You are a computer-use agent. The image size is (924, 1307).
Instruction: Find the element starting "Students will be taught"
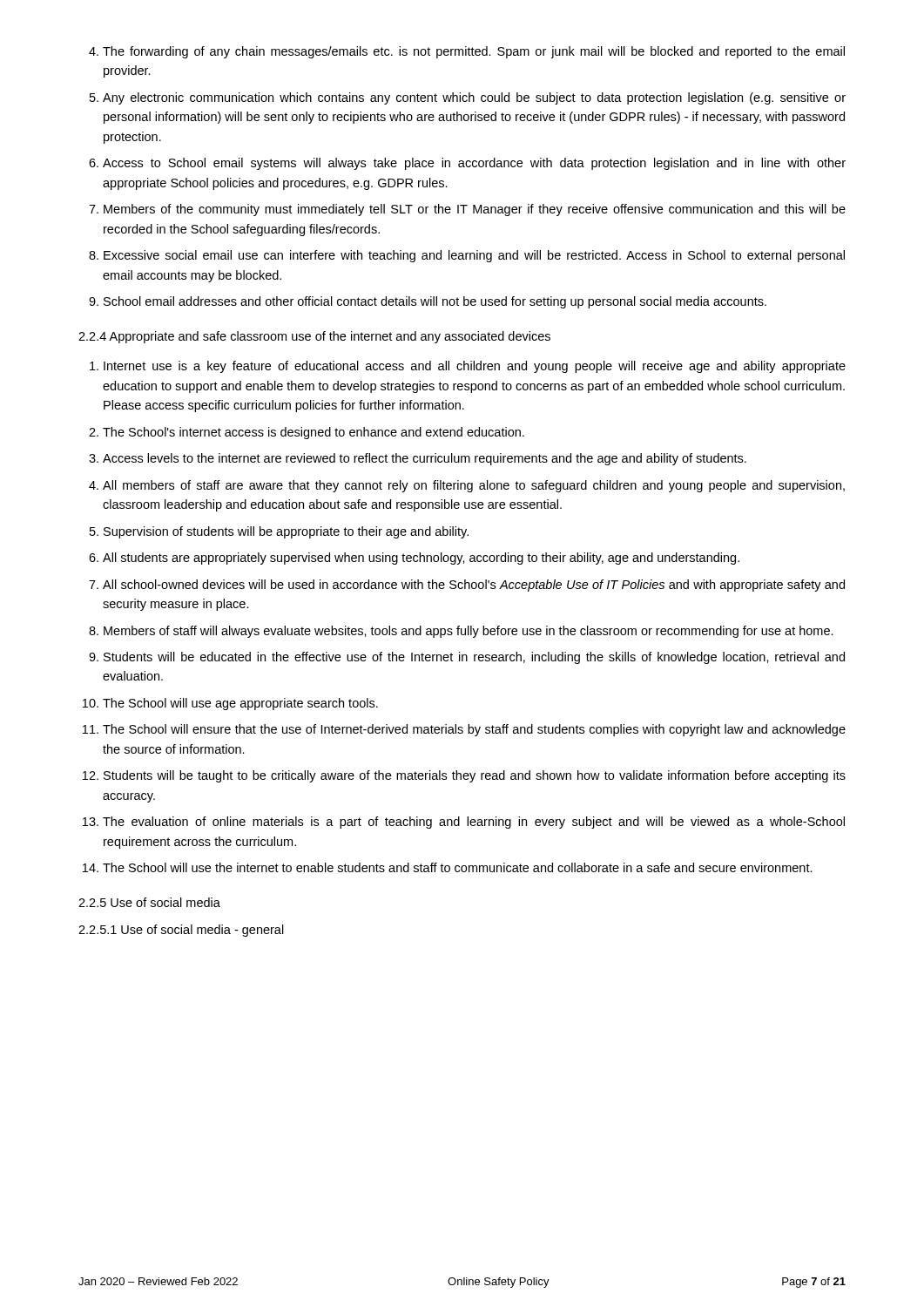(474, 786)
